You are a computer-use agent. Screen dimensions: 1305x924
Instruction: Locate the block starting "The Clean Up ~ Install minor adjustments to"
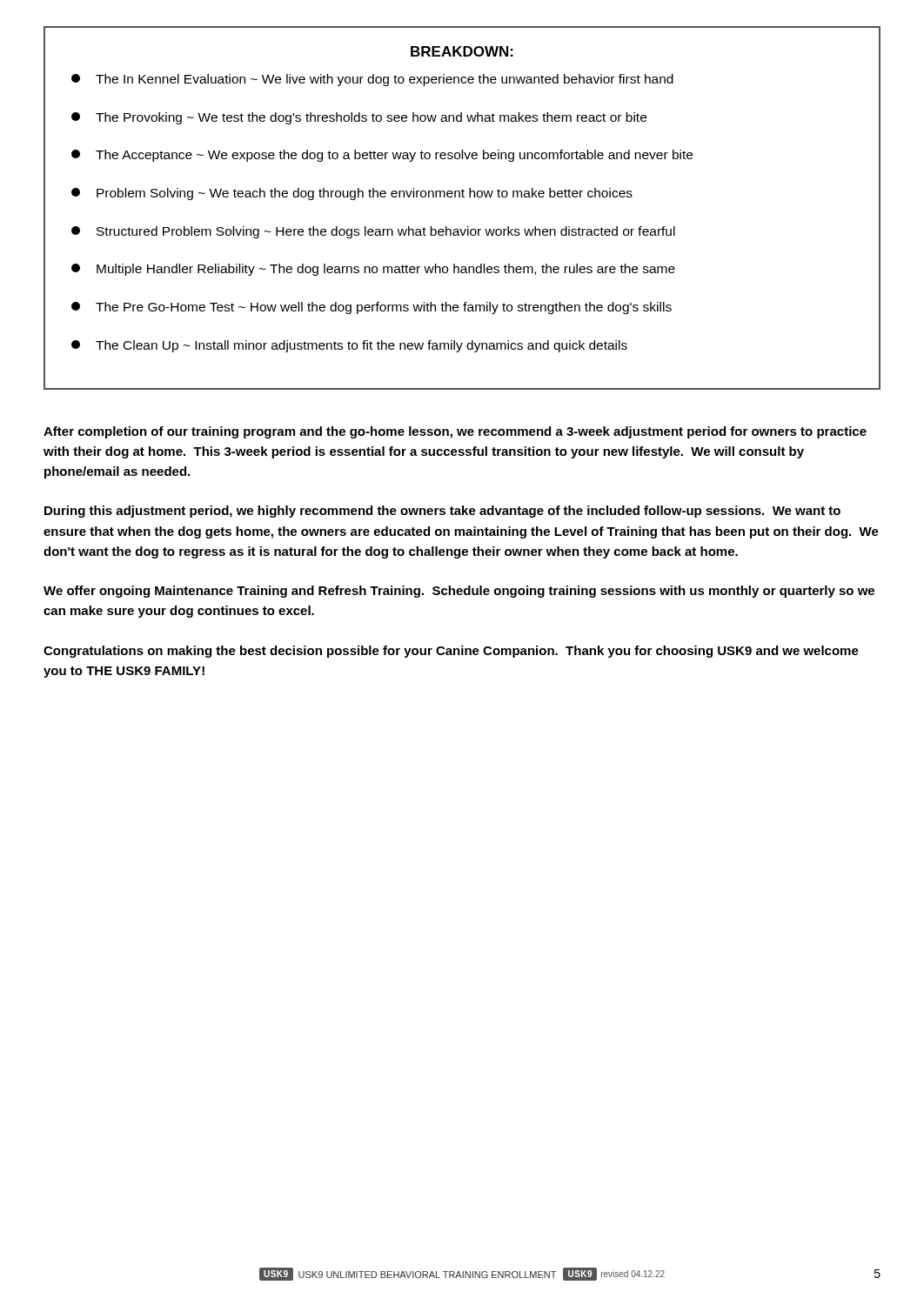pos(349,345)
